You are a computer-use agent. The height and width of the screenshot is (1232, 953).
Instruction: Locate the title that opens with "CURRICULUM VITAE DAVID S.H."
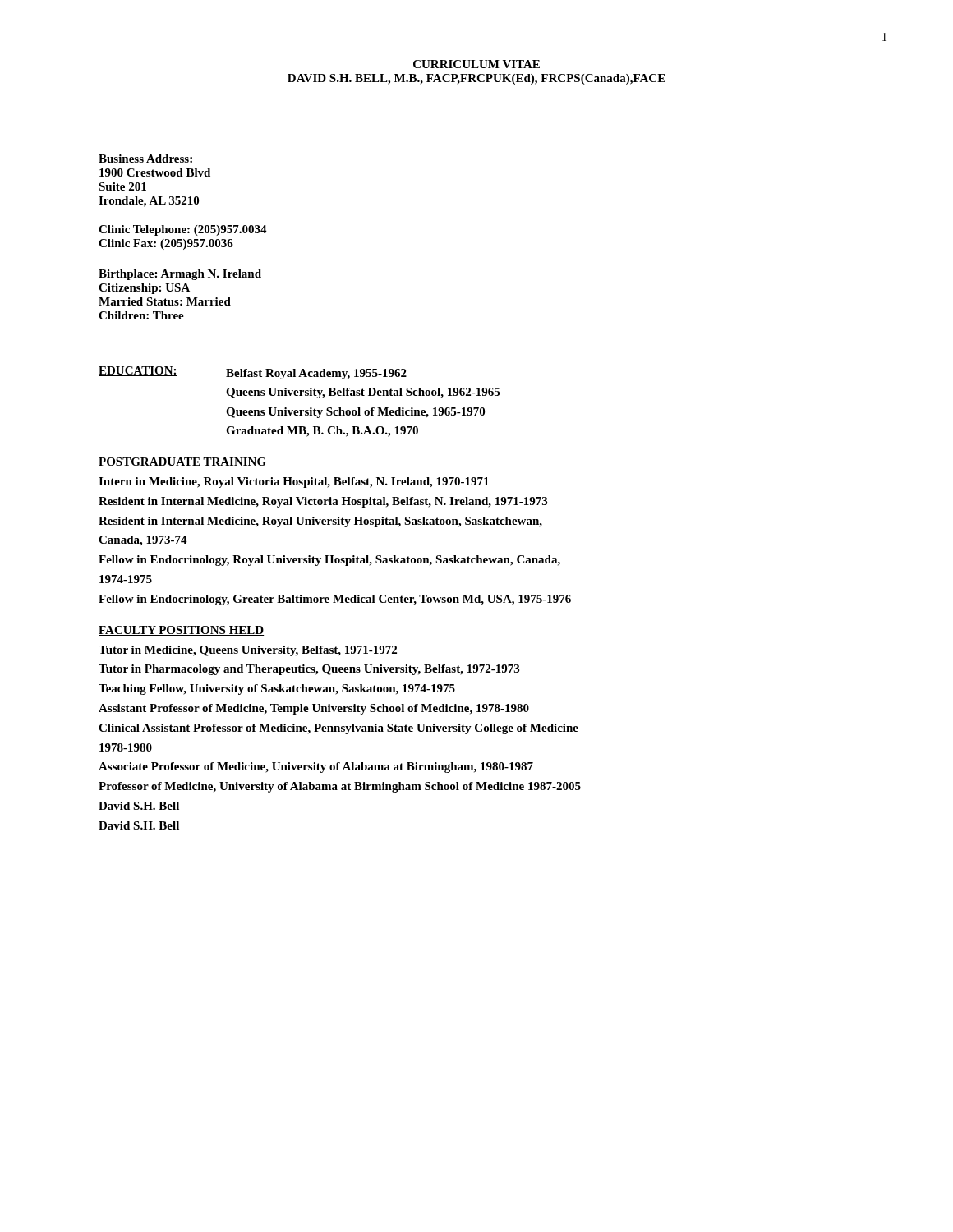tap(476, 71)
